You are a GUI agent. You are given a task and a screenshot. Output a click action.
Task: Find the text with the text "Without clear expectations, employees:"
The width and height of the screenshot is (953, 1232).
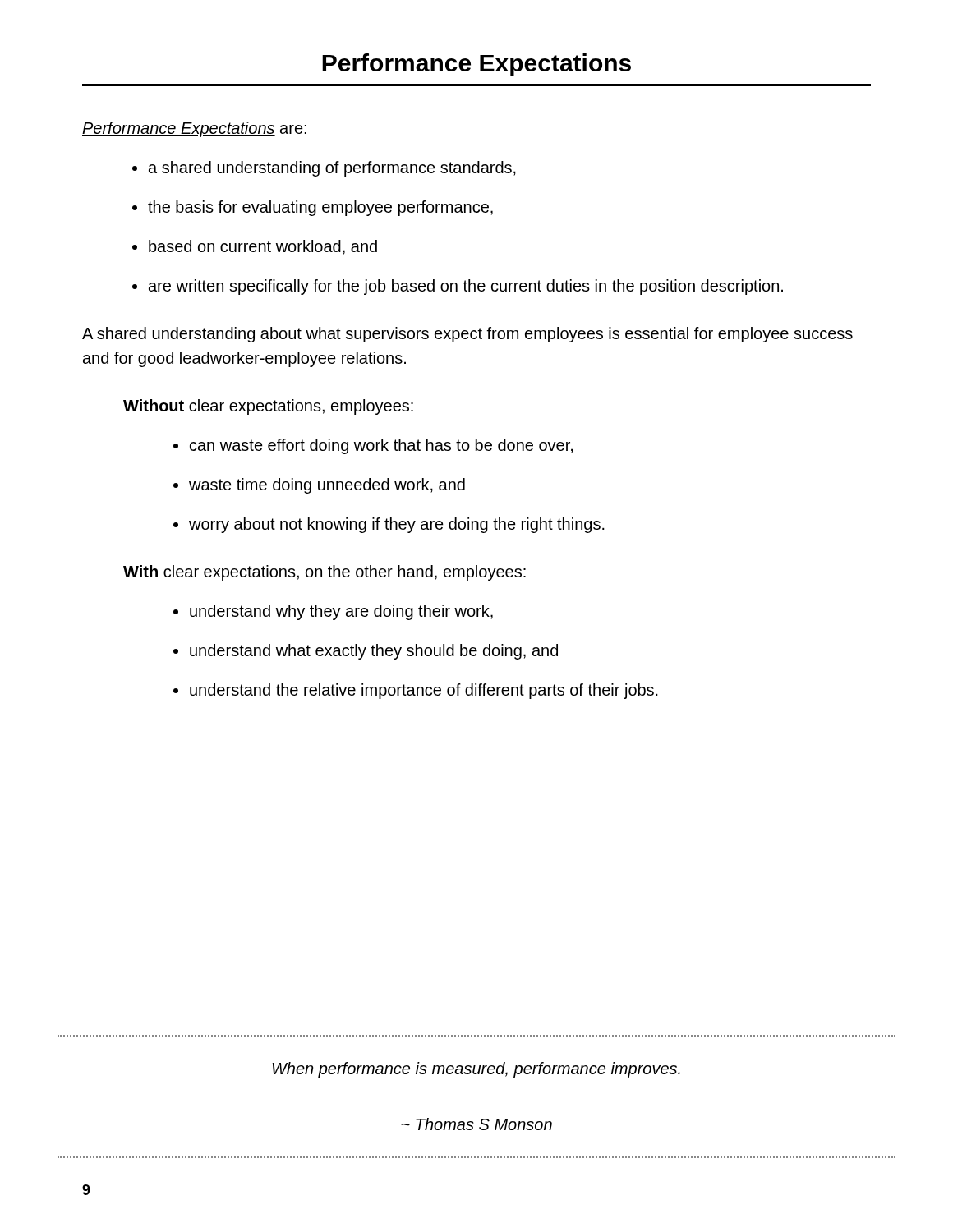click(269, 406)
